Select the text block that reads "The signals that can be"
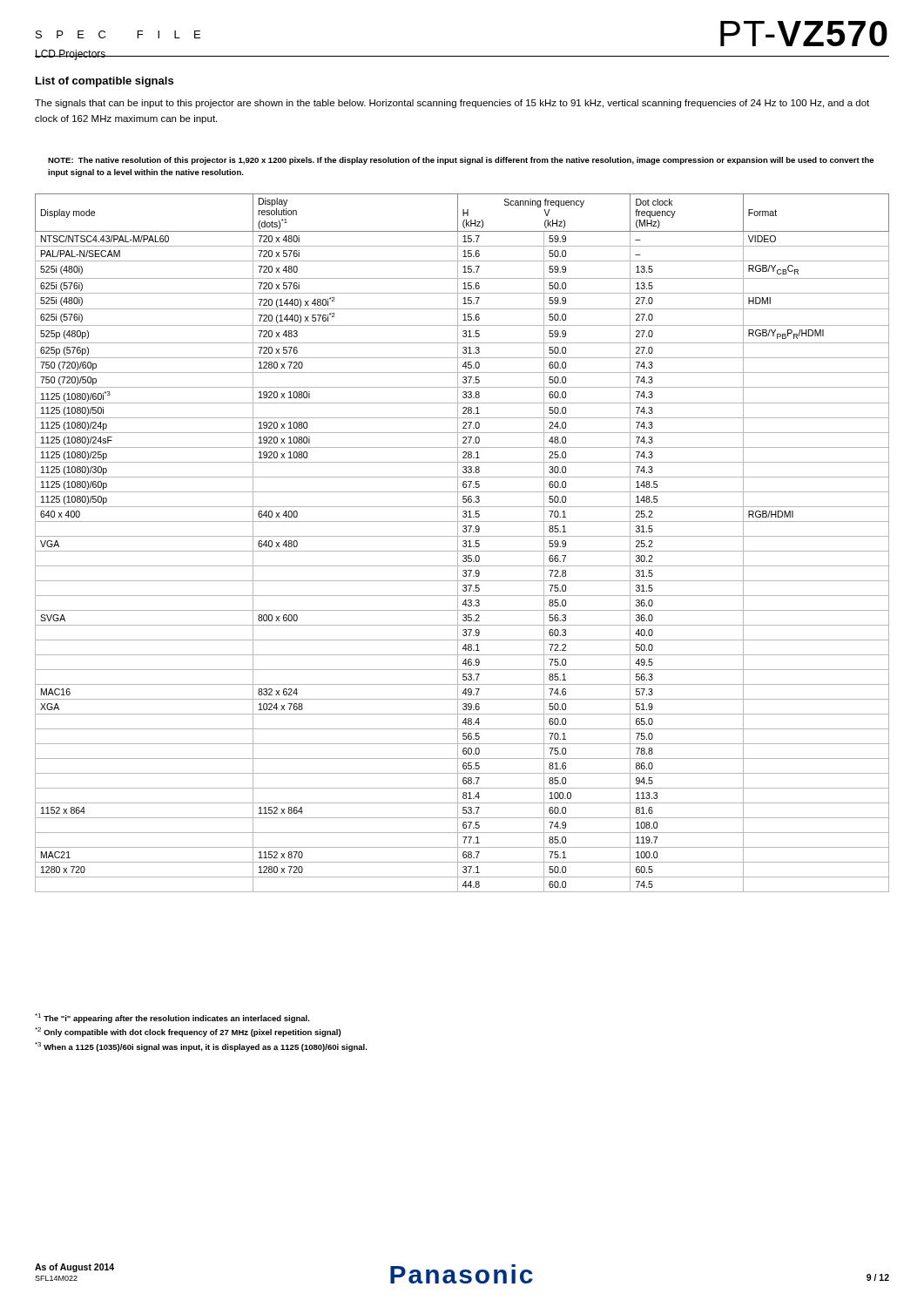This screenshot has width=924, height=1307. [452, 111]
